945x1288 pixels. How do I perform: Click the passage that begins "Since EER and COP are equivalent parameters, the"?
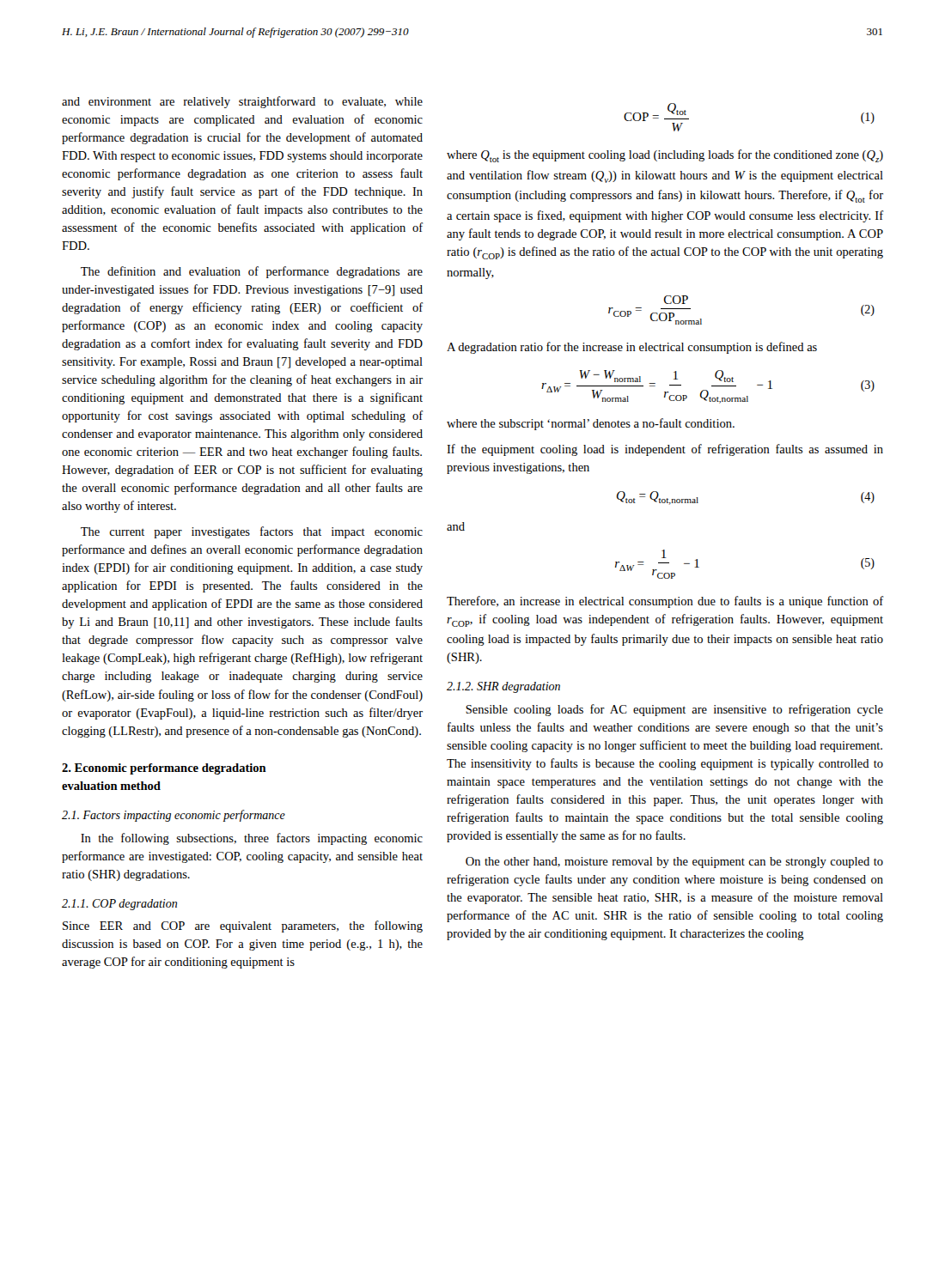pyautogui.click(x=242, y=944)
